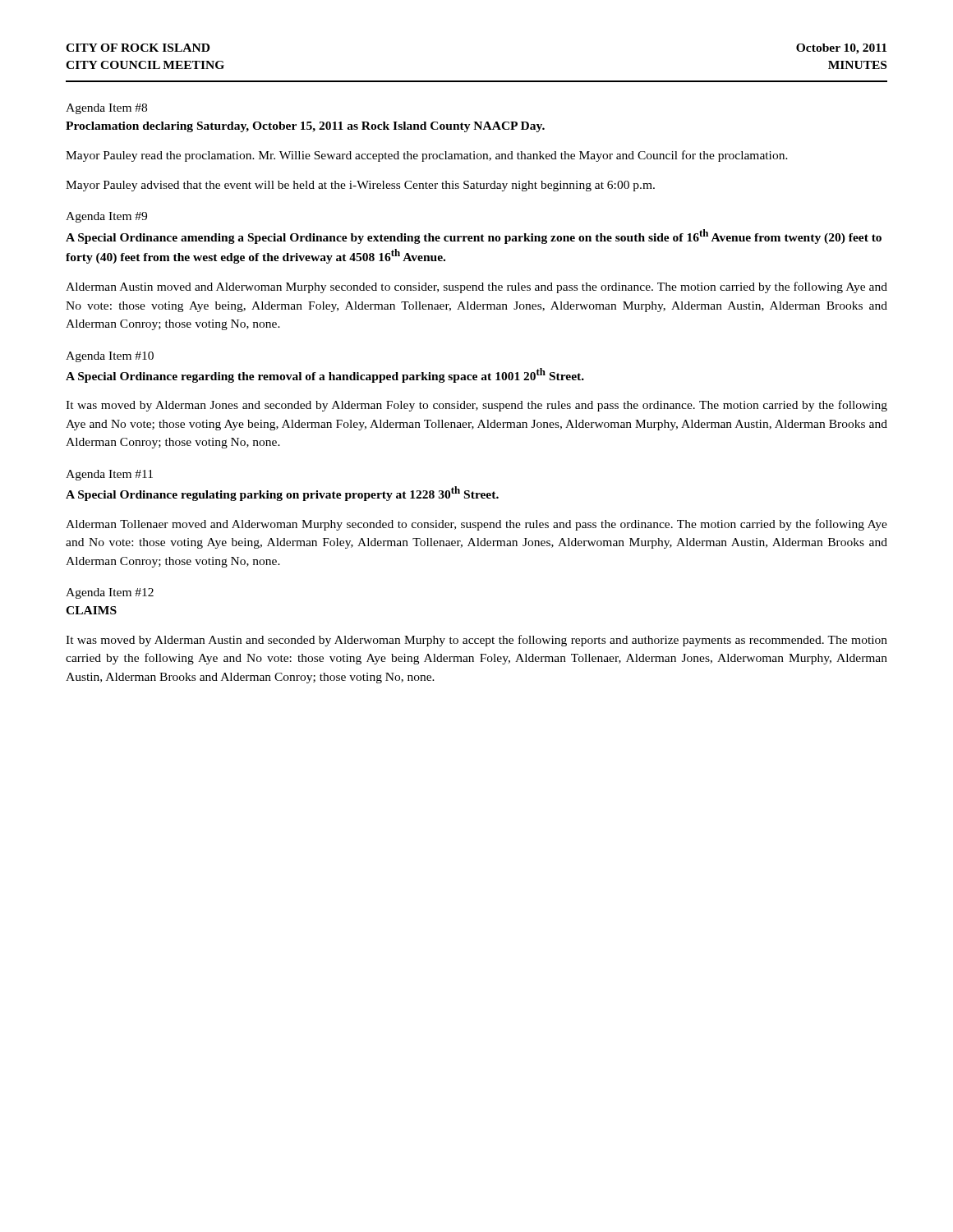Image resolution: width=953 pixels, height=1232 pixels.
Task: Navigate to the text block starting "Mayor Pauley advised that the"
Action: click(361, 184)
